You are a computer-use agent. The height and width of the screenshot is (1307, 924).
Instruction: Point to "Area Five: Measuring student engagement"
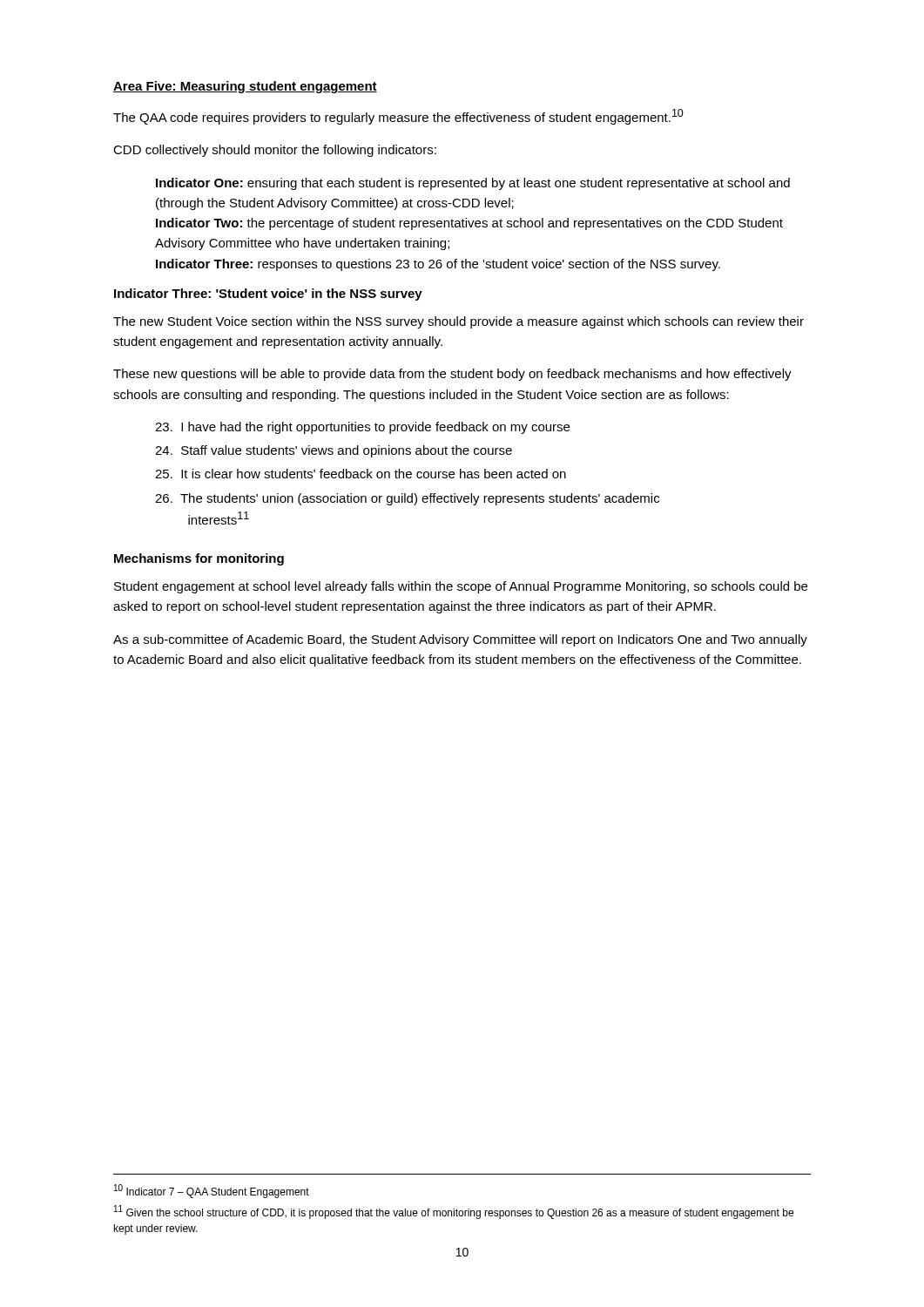click(245, 86)
